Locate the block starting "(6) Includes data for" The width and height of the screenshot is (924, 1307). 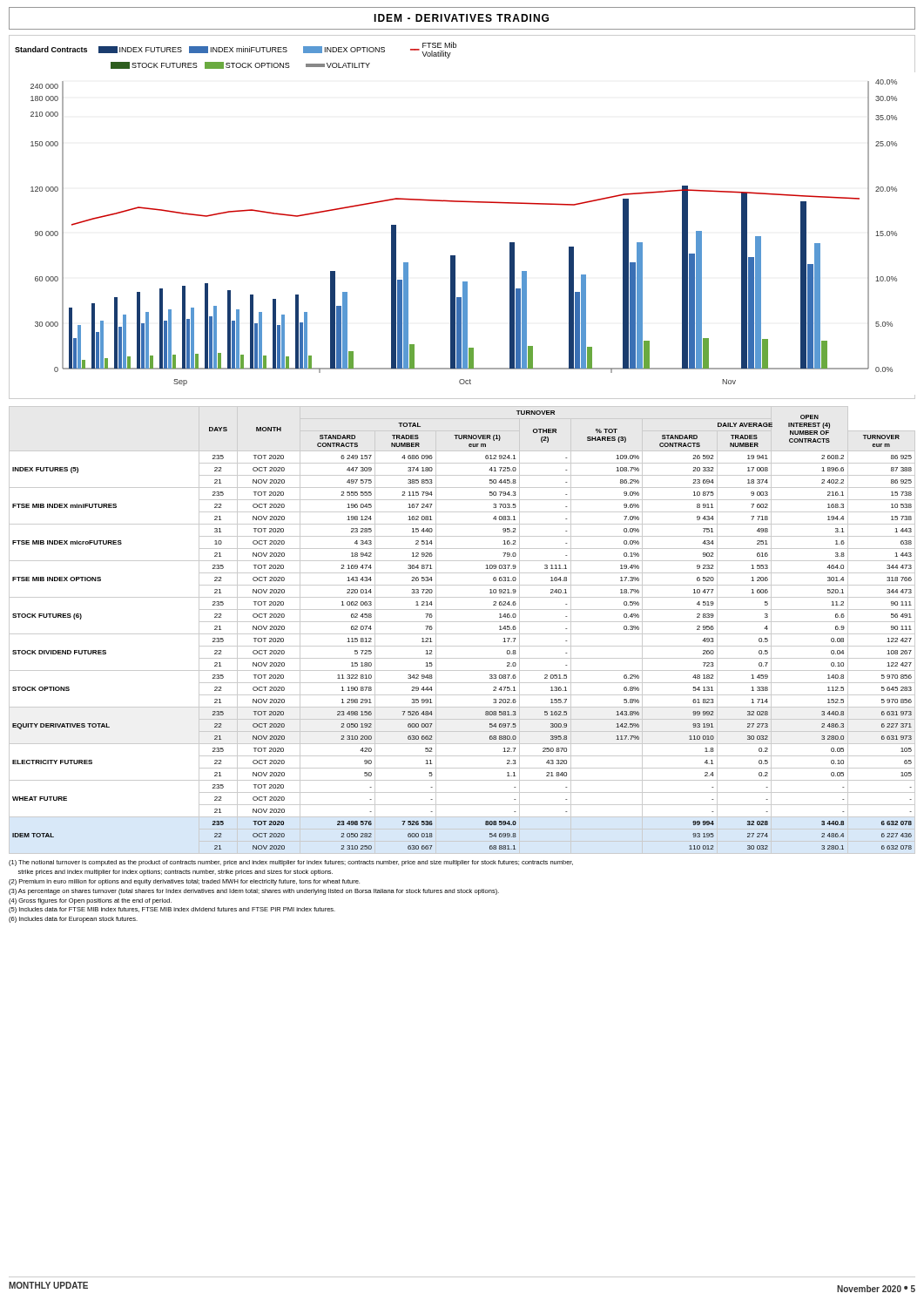tap(73, 919)
